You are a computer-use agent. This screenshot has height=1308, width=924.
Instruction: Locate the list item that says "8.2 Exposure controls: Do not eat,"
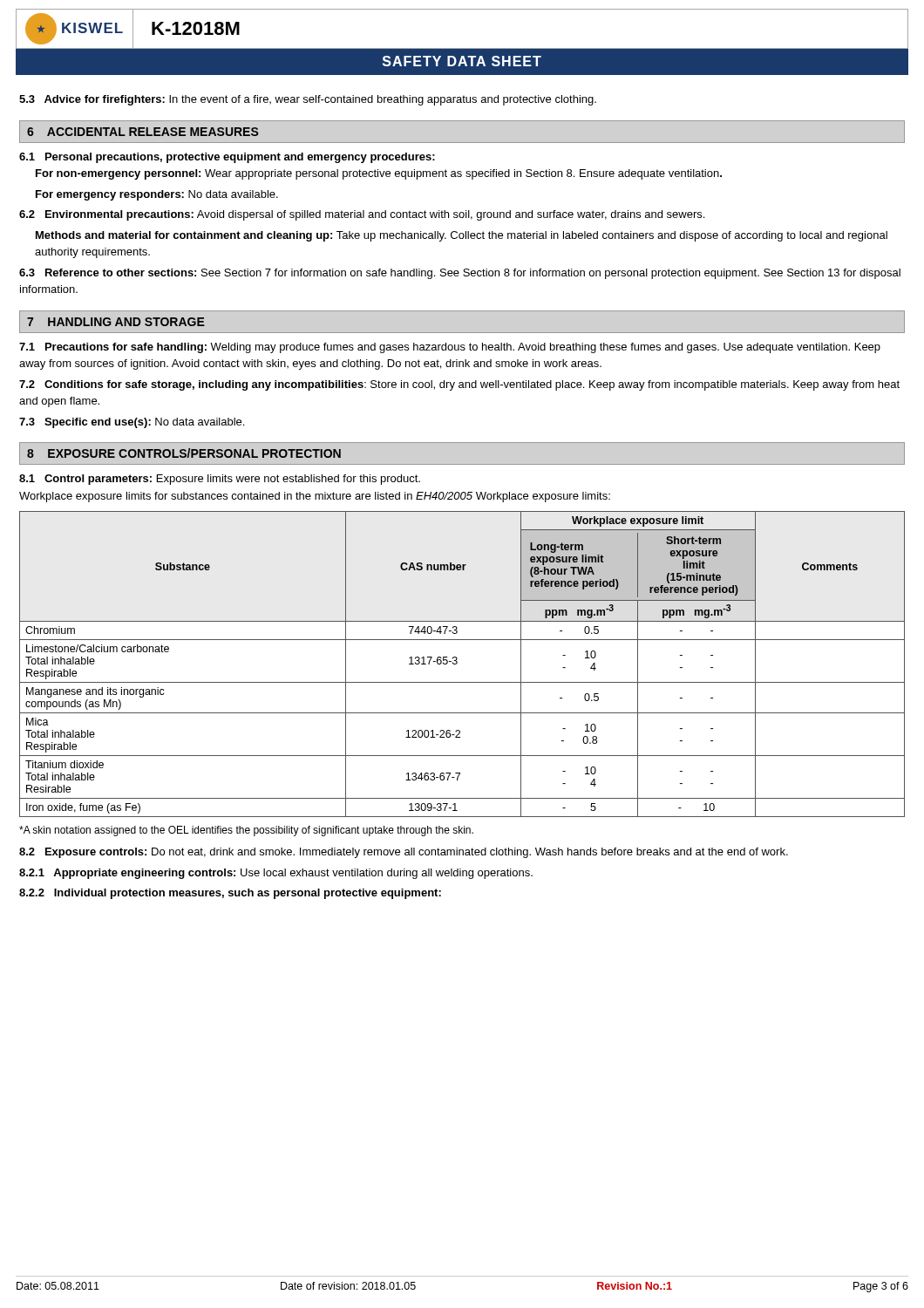coord(404,852)
